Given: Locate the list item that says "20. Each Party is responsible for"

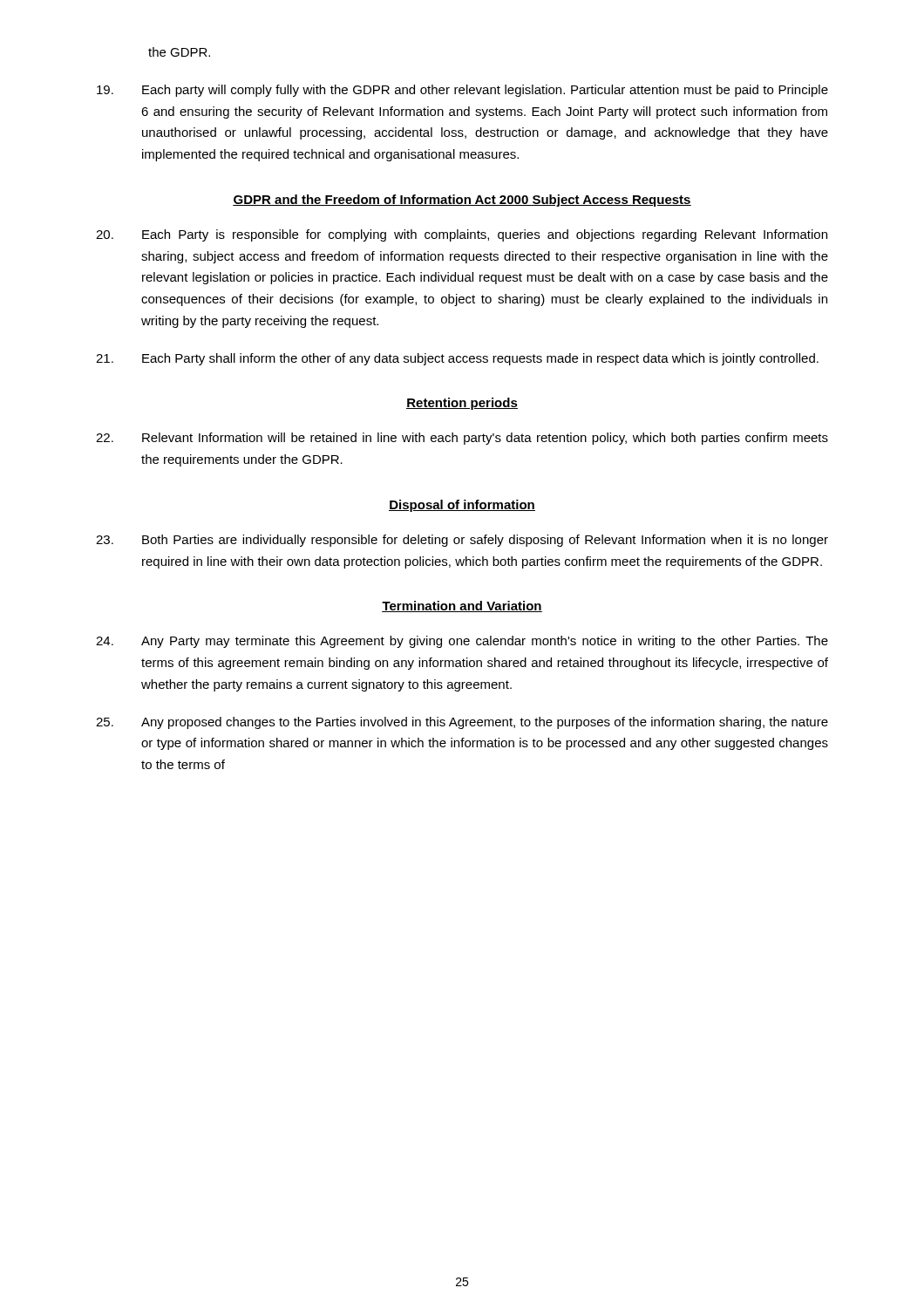Looking at the screenshot, I should [462, 278].
